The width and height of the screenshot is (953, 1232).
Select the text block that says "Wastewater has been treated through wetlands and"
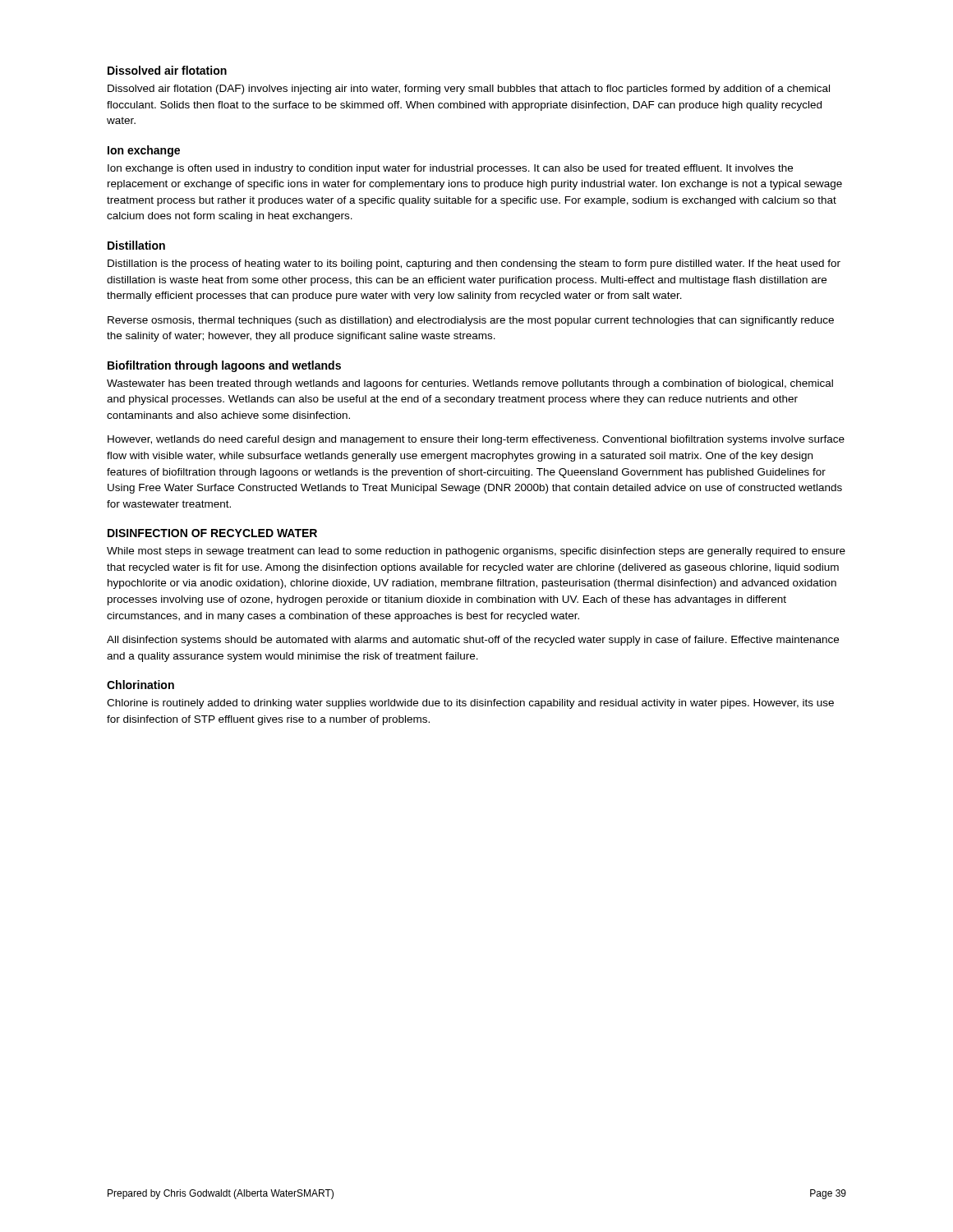pyautogui.click(x=470, y=399)
